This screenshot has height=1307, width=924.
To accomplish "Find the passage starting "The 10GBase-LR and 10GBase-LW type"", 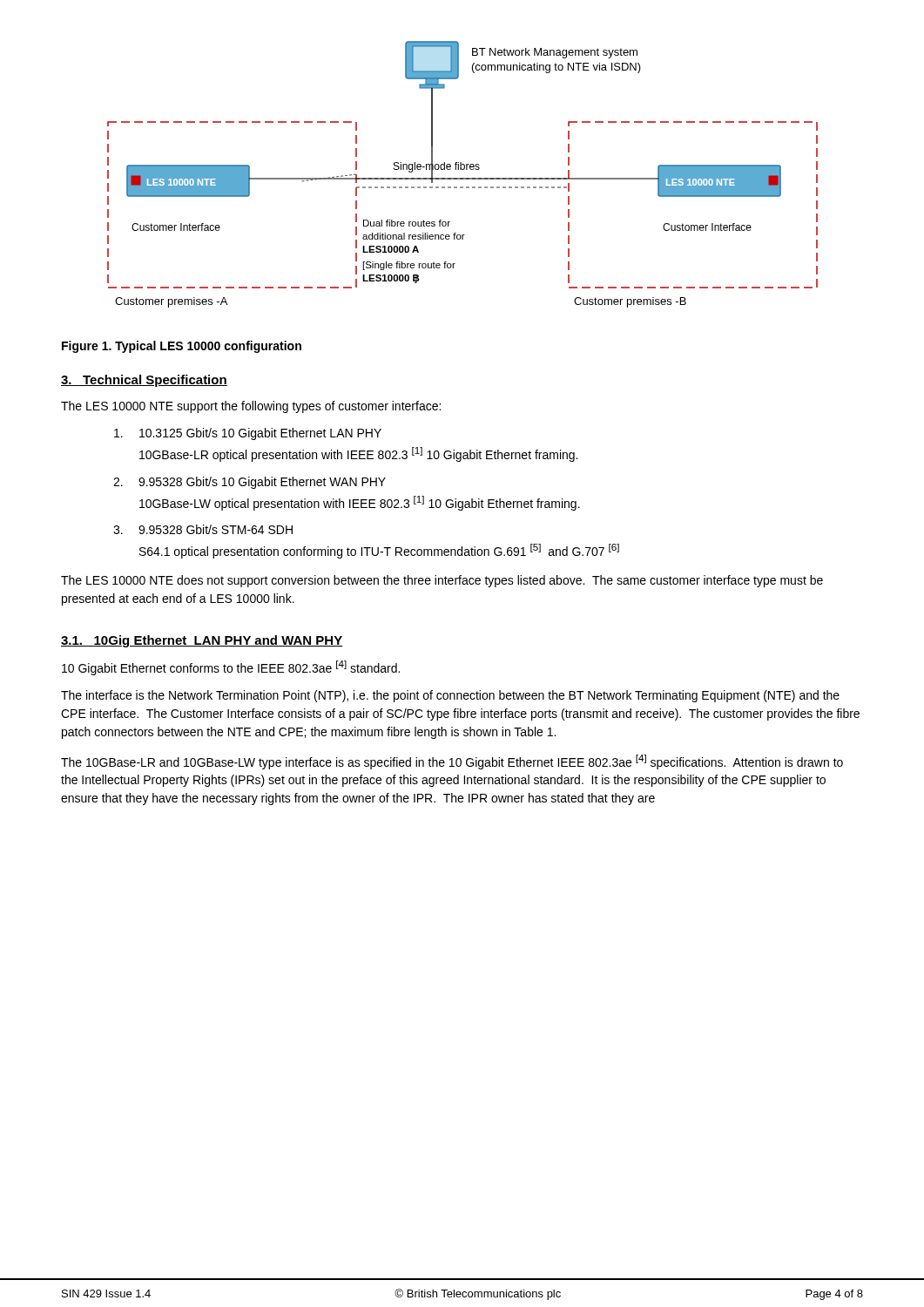I will [452, 779].
